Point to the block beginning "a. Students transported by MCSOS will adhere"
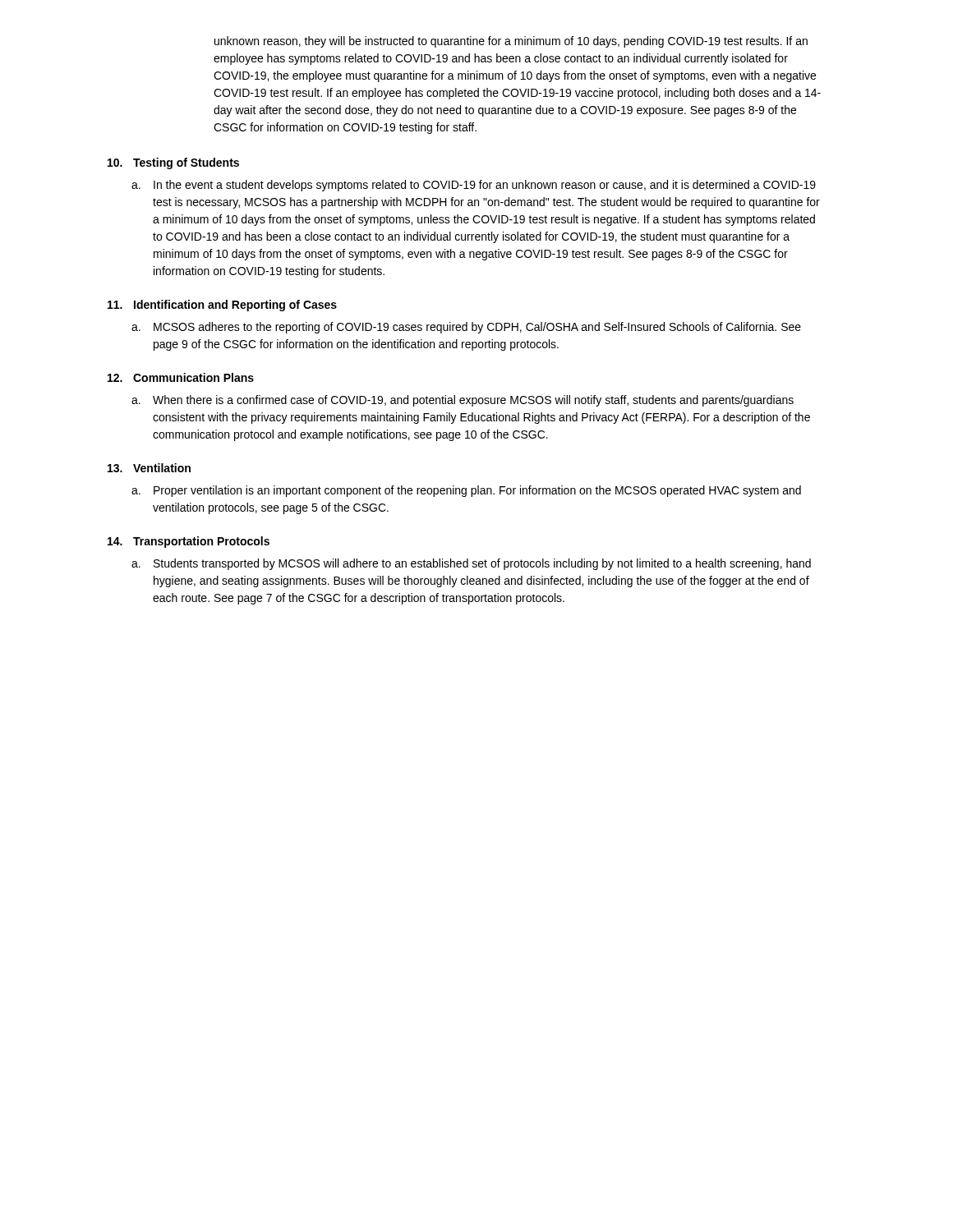Image resolution: width=953 pixels, height=1232 pixels. (476, 581)
